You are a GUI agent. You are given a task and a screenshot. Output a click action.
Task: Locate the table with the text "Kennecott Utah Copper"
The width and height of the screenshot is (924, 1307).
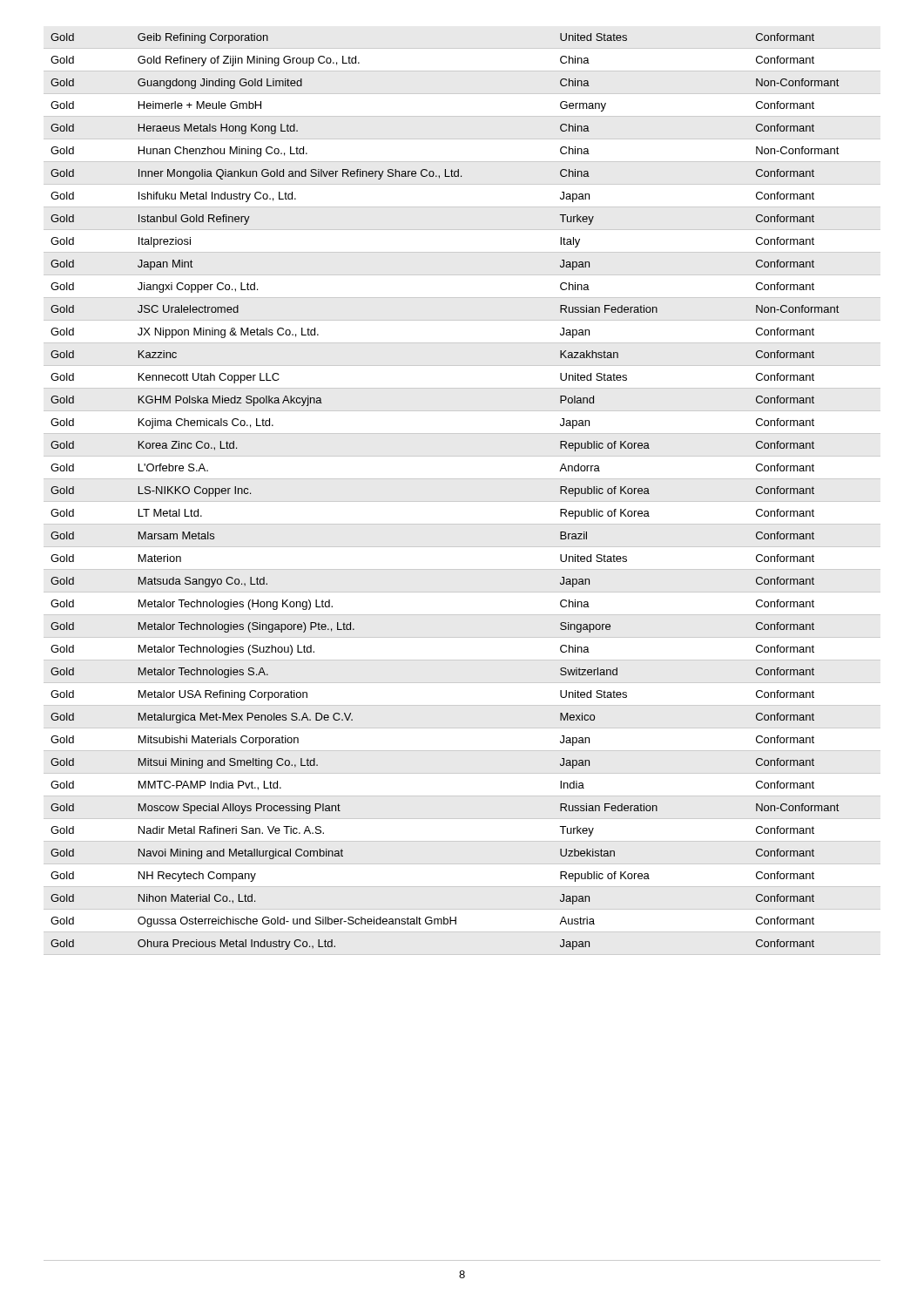coord(462,491)
